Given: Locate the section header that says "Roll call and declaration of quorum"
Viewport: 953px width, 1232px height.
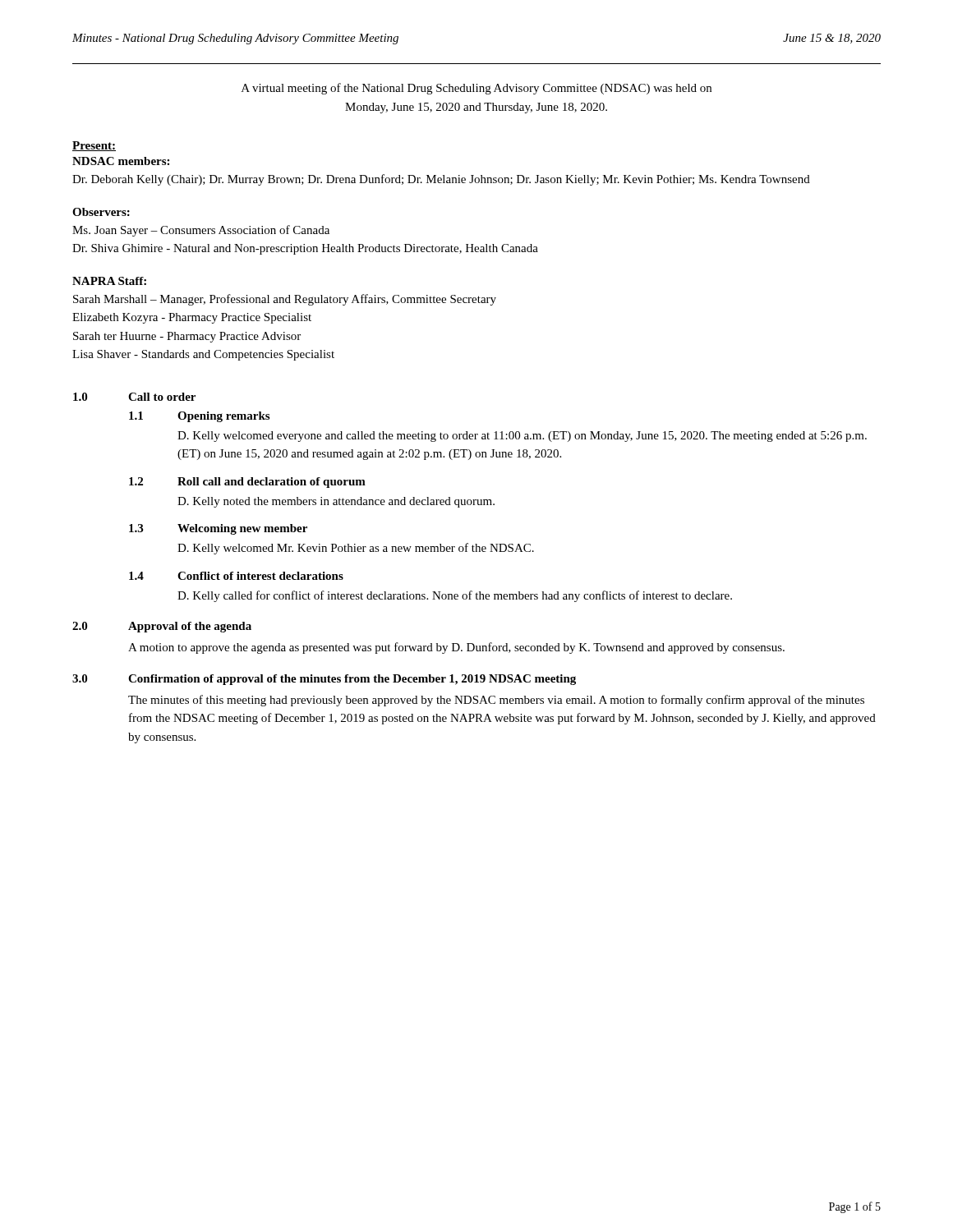Looking at the screenshot, I should (x=271, y=481).
